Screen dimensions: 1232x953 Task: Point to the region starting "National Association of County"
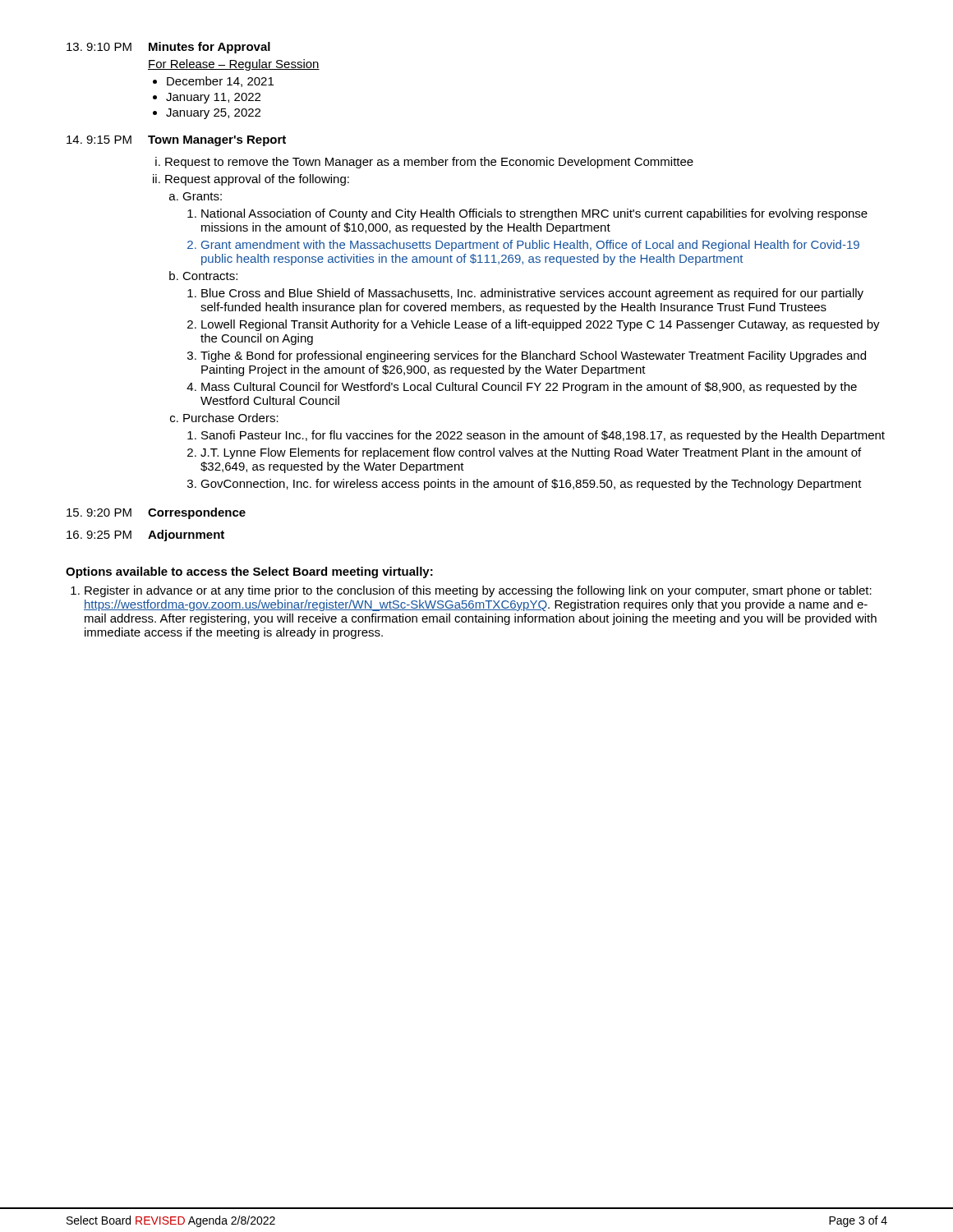(534, 220)
